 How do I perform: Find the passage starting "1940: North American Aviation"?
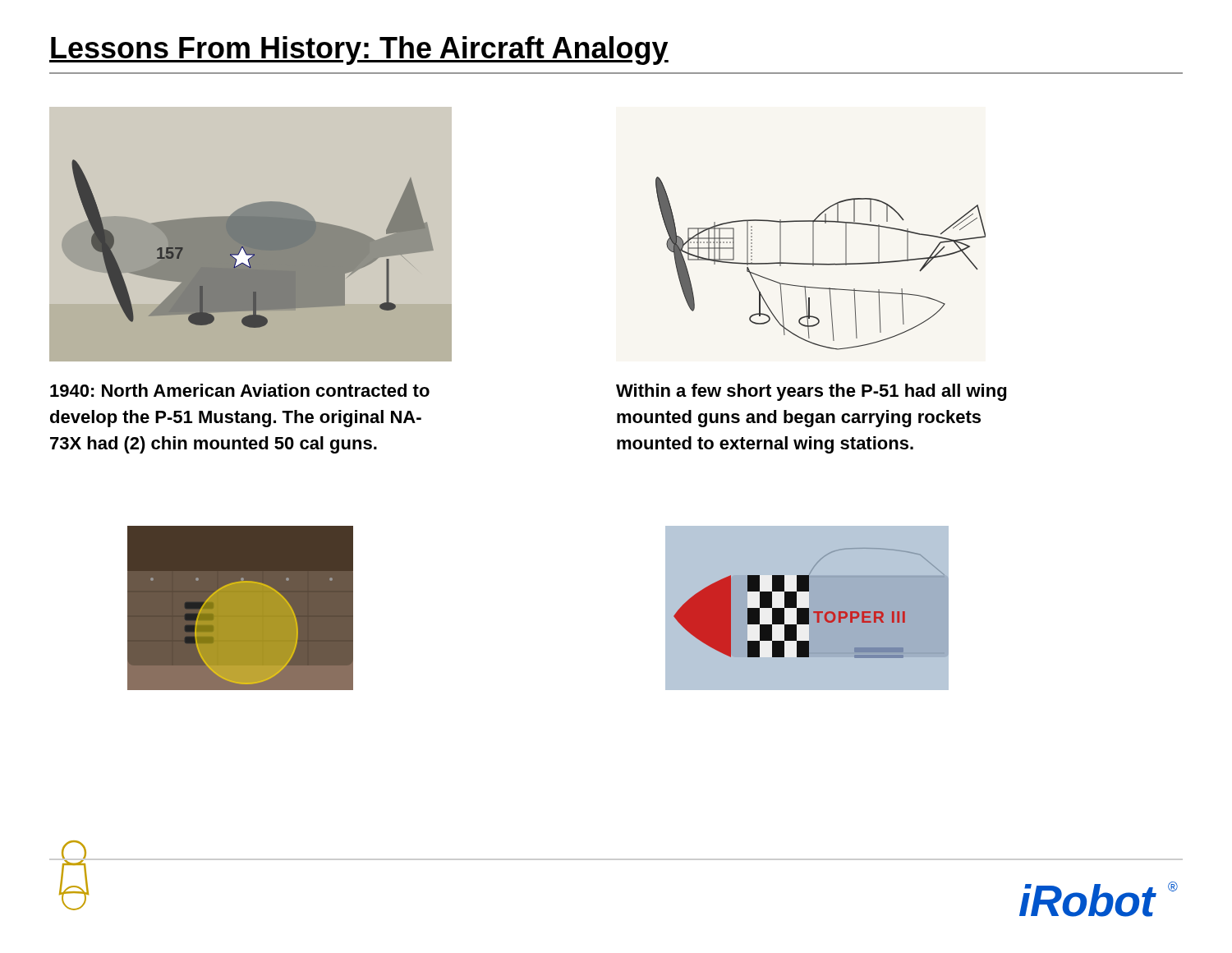click(240, 417)
